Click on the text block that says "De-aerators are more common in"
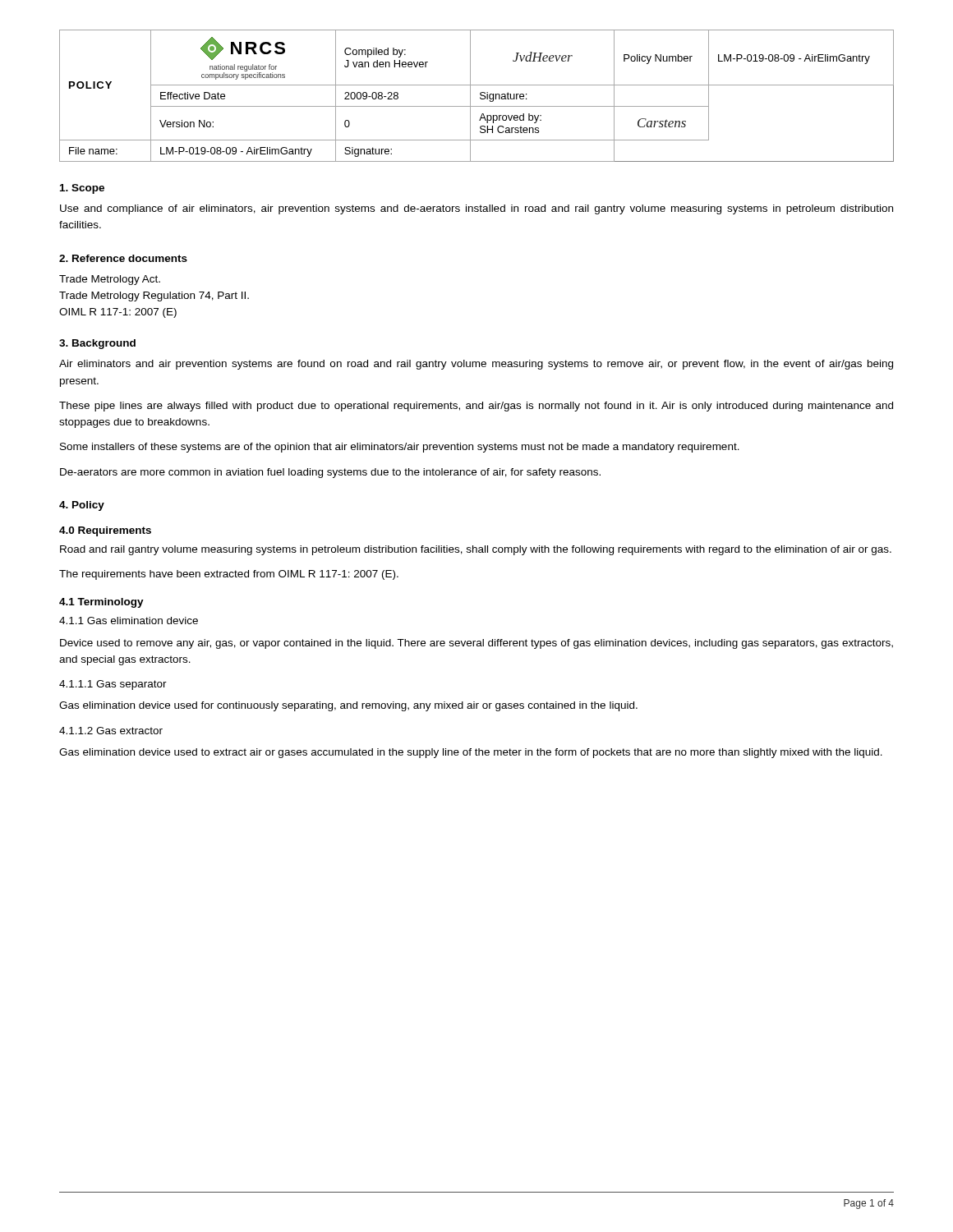Screen dimensions: 1232x953 point(330,471)
